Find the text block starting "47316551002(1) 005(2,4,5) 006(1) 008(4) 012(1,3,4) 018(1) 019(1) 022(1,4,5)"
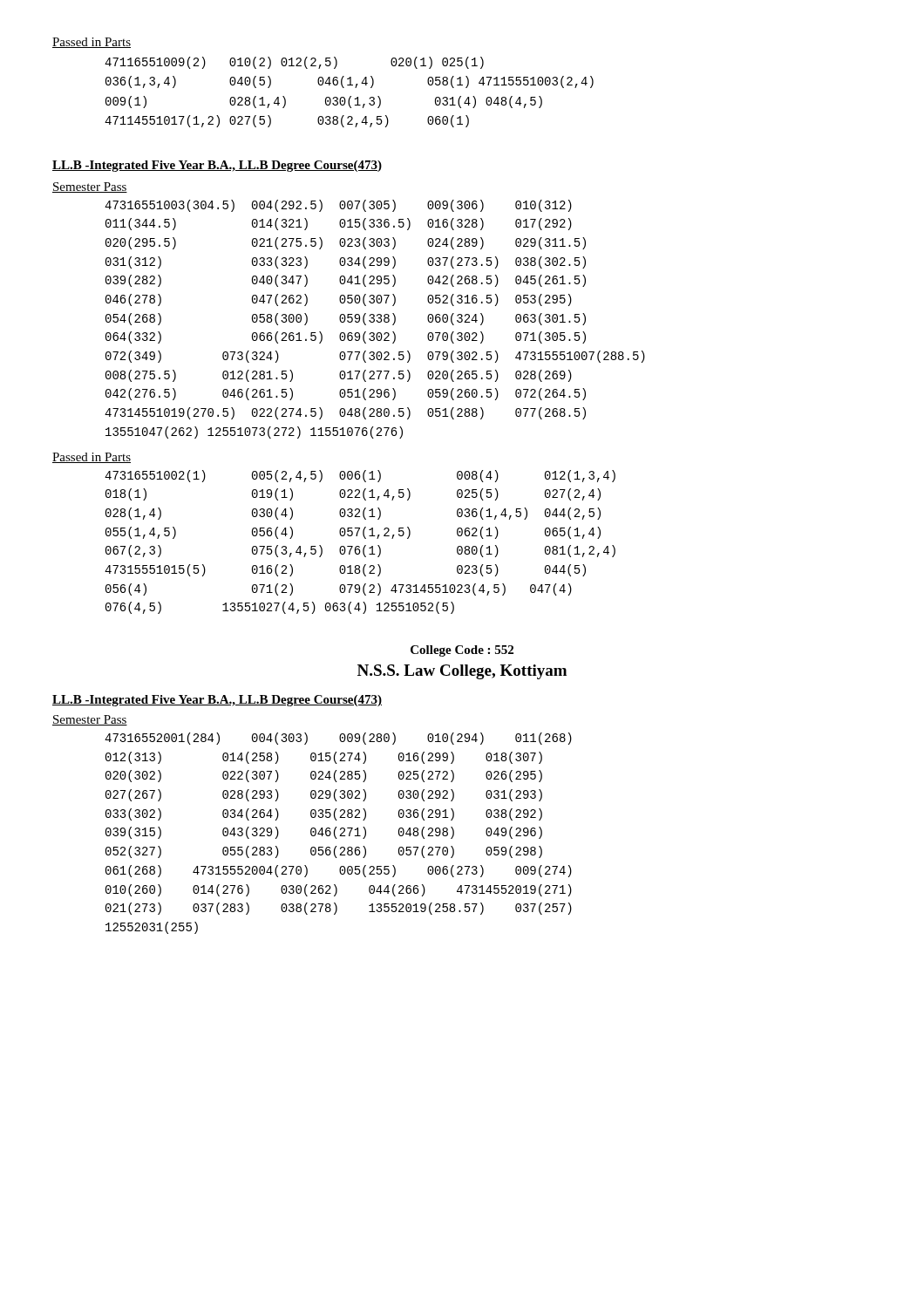Image resolution: width=924 pixels, height=1308 pixels. [361, 542]
